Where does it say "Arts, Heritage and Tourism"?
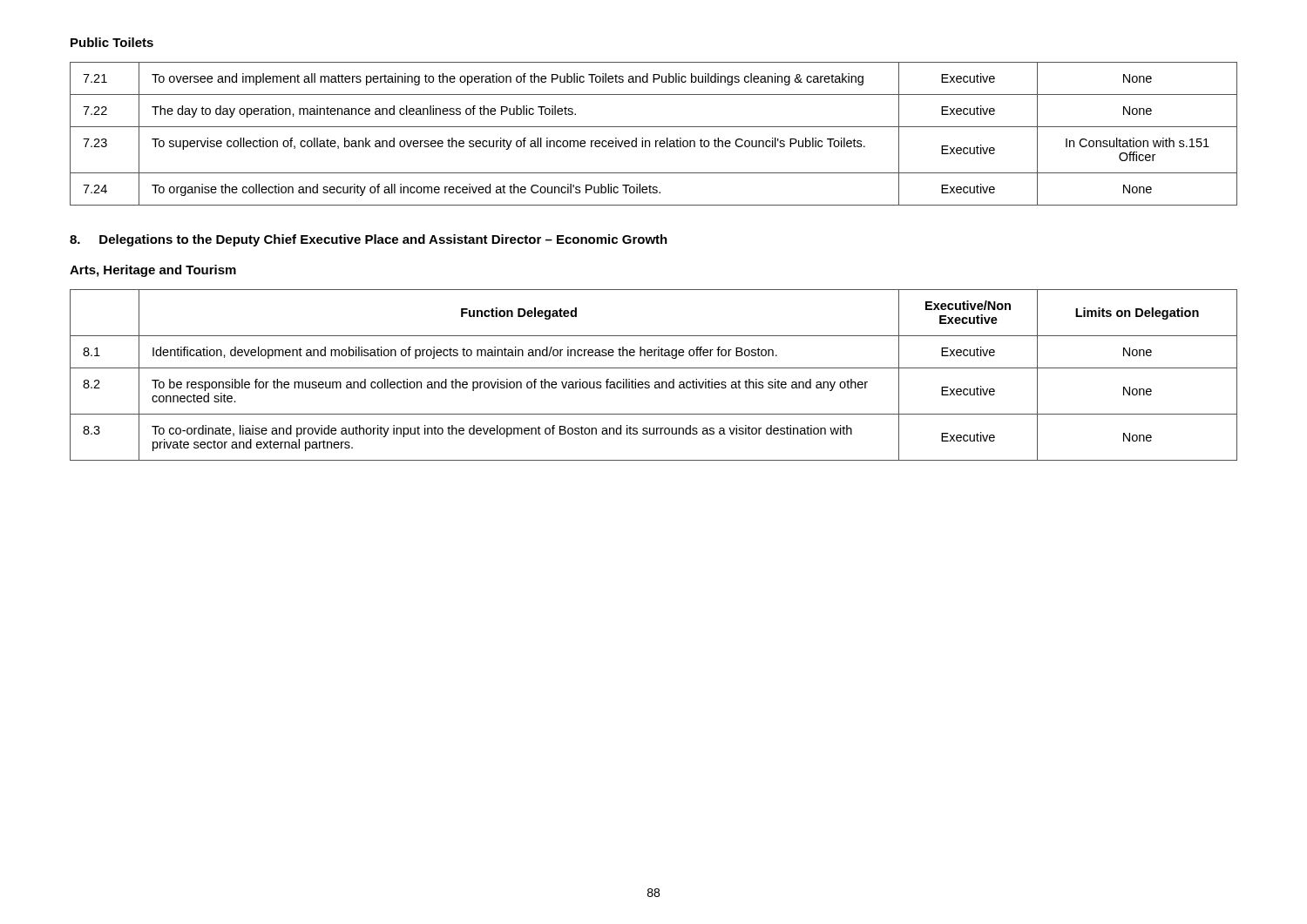This screenshot has width=1307, height=924. coord(153,270)
